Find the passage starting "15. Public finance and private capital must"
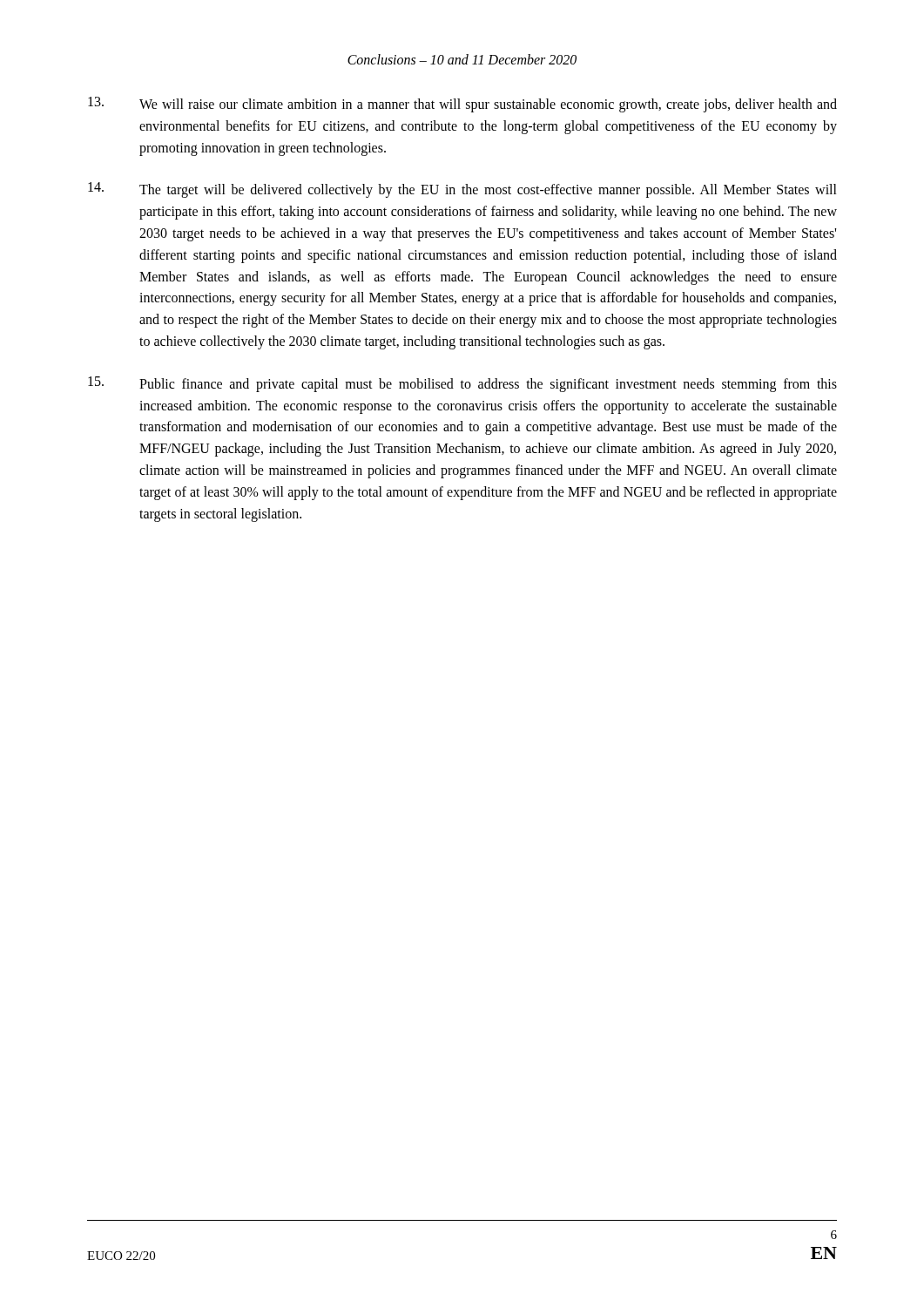The height and width of the screenshot is (1307, 924). coord(462,449)
